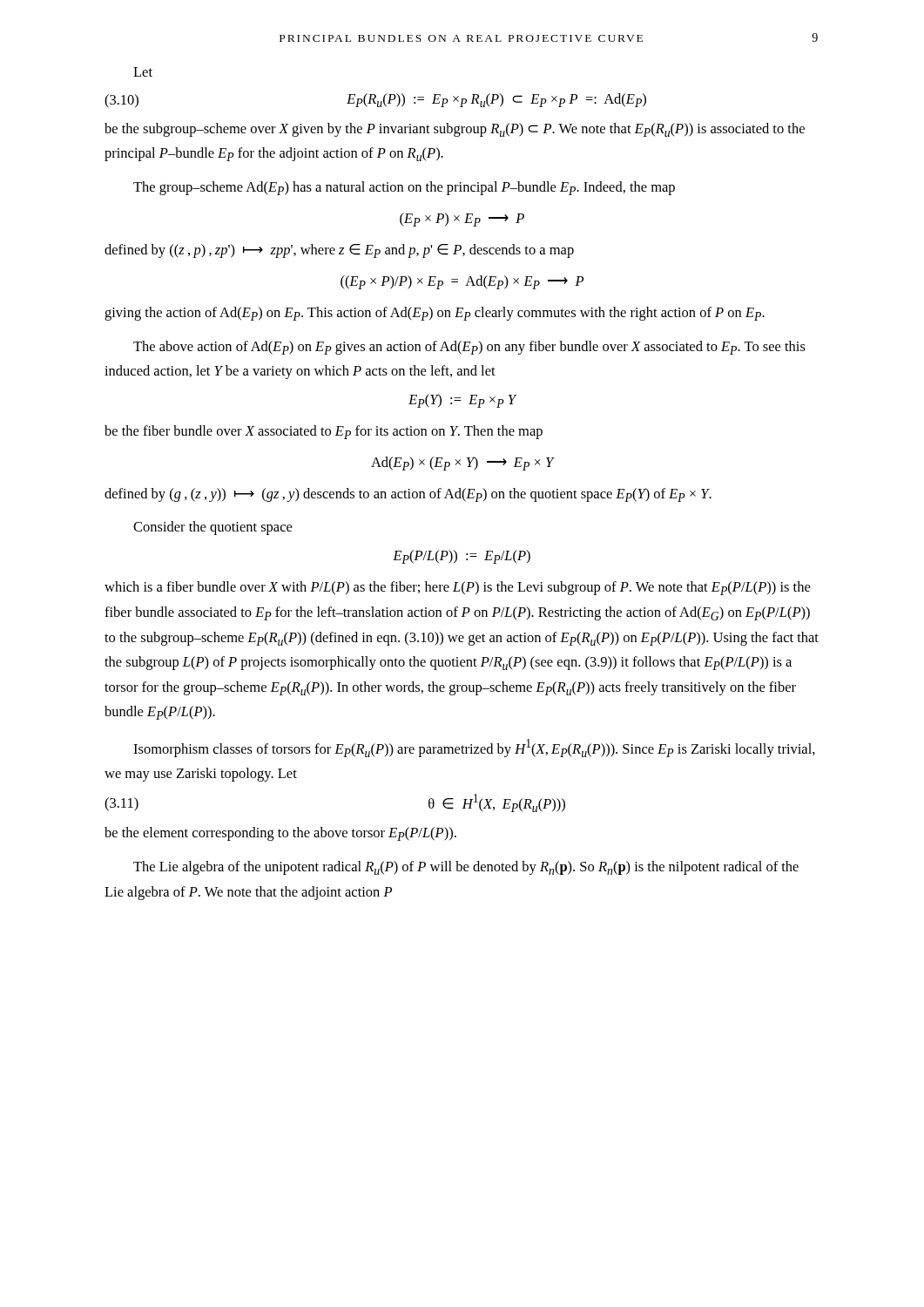Navigate to the block starting "be the element corresponding to the above torsor"
The height and width of the screenshot is (1307, 924).
click(462, 835)
